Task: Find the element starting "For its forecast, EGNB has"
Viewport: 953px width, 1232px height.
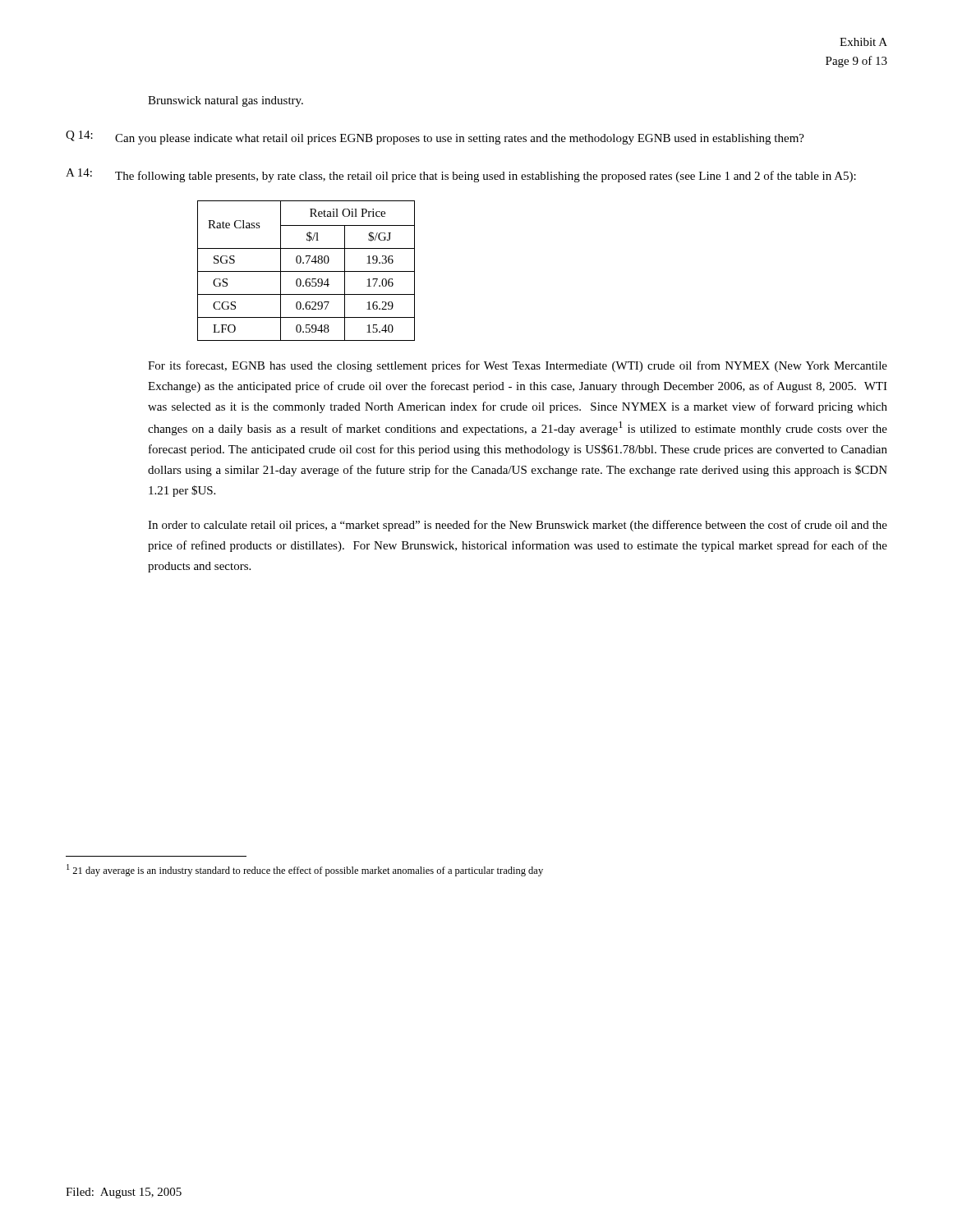Action: click(518, 428)
